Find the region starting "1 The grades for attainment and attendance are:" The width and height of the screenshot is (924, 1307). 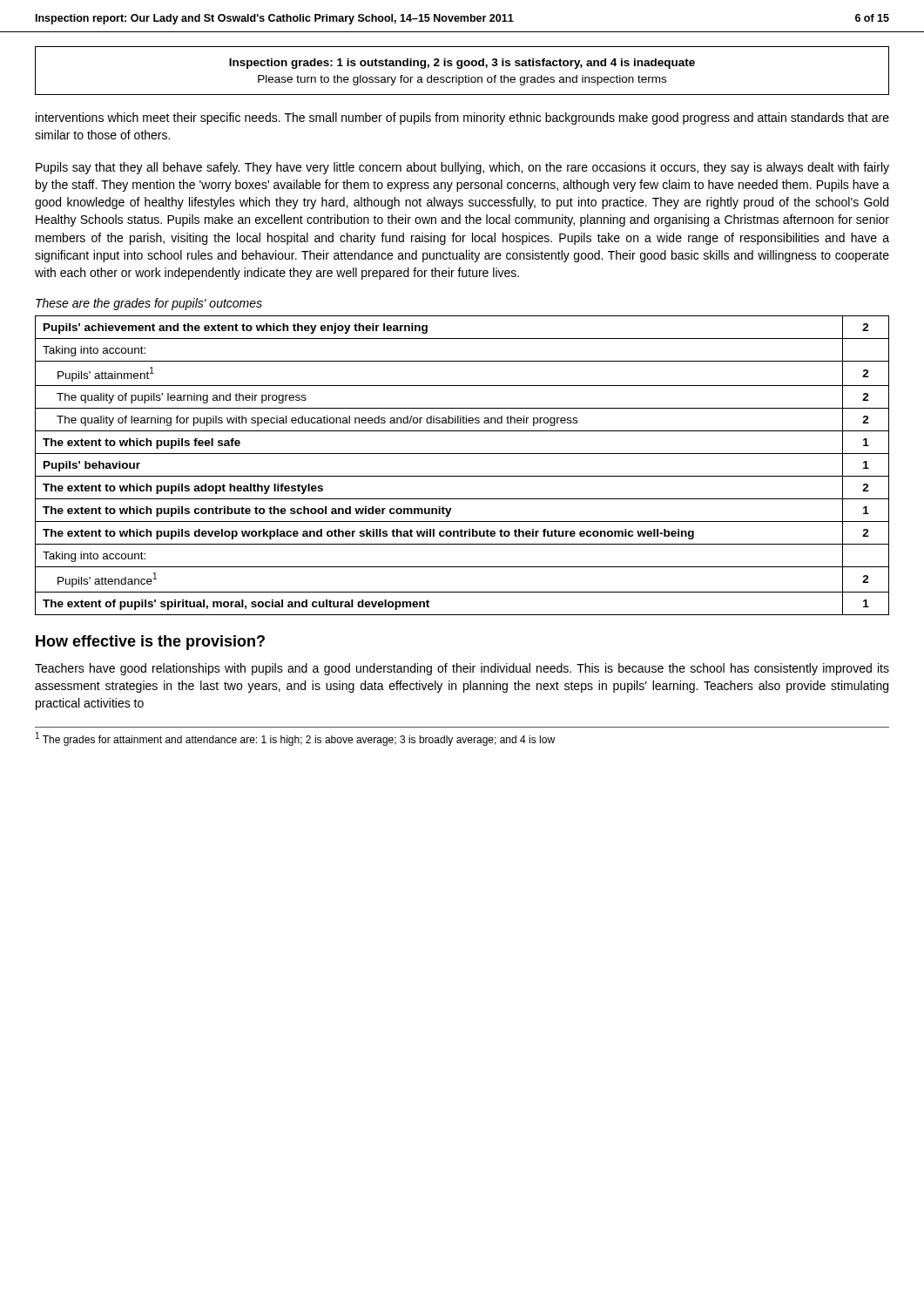[x=295, y=738]
